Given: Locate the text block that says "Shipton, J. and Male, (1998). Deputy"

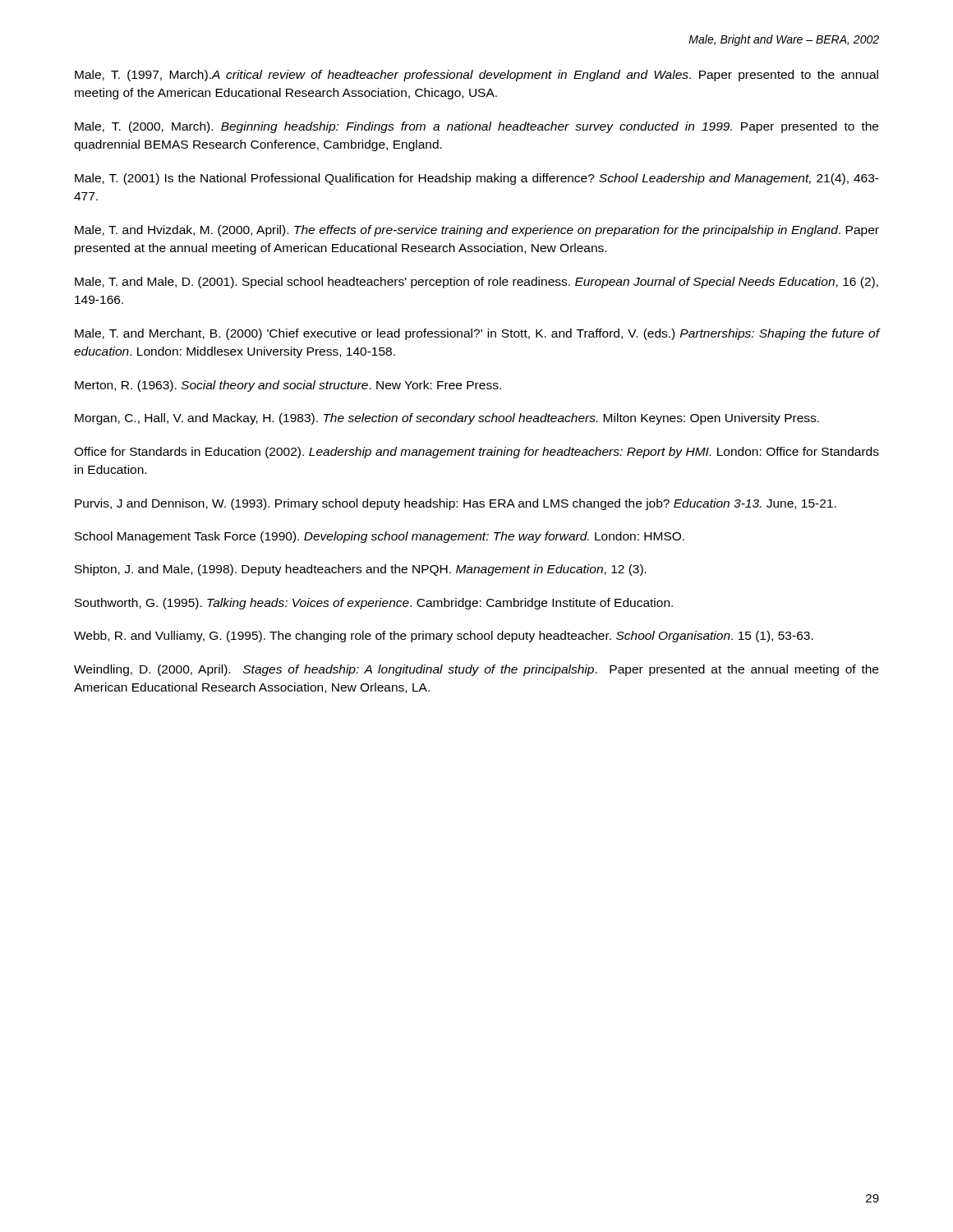Looking at the screenshot, I should pos(361,569).
